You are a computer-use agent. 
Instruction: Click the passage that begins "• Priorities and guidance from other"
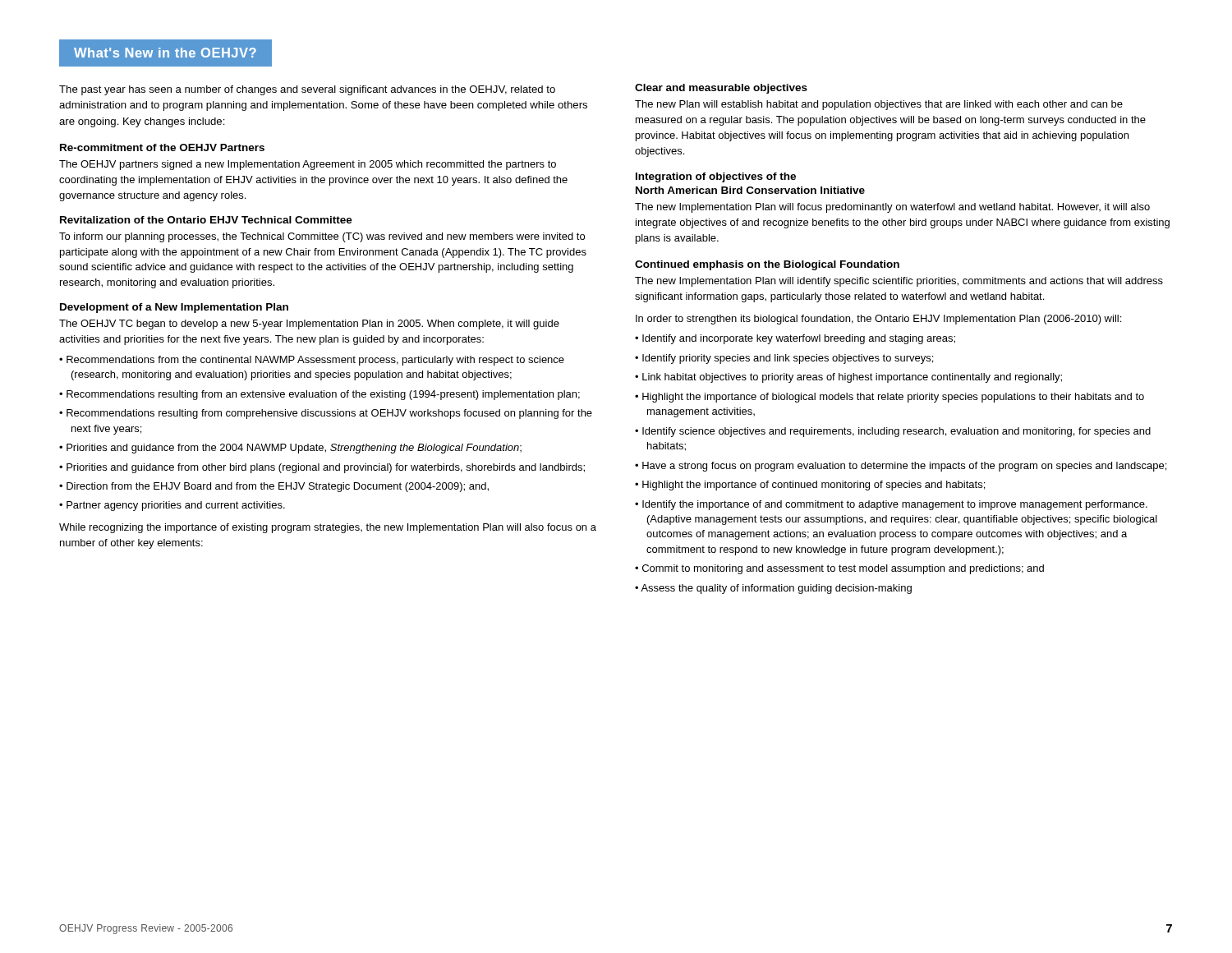pyautogui.click(x=322, y=467)
